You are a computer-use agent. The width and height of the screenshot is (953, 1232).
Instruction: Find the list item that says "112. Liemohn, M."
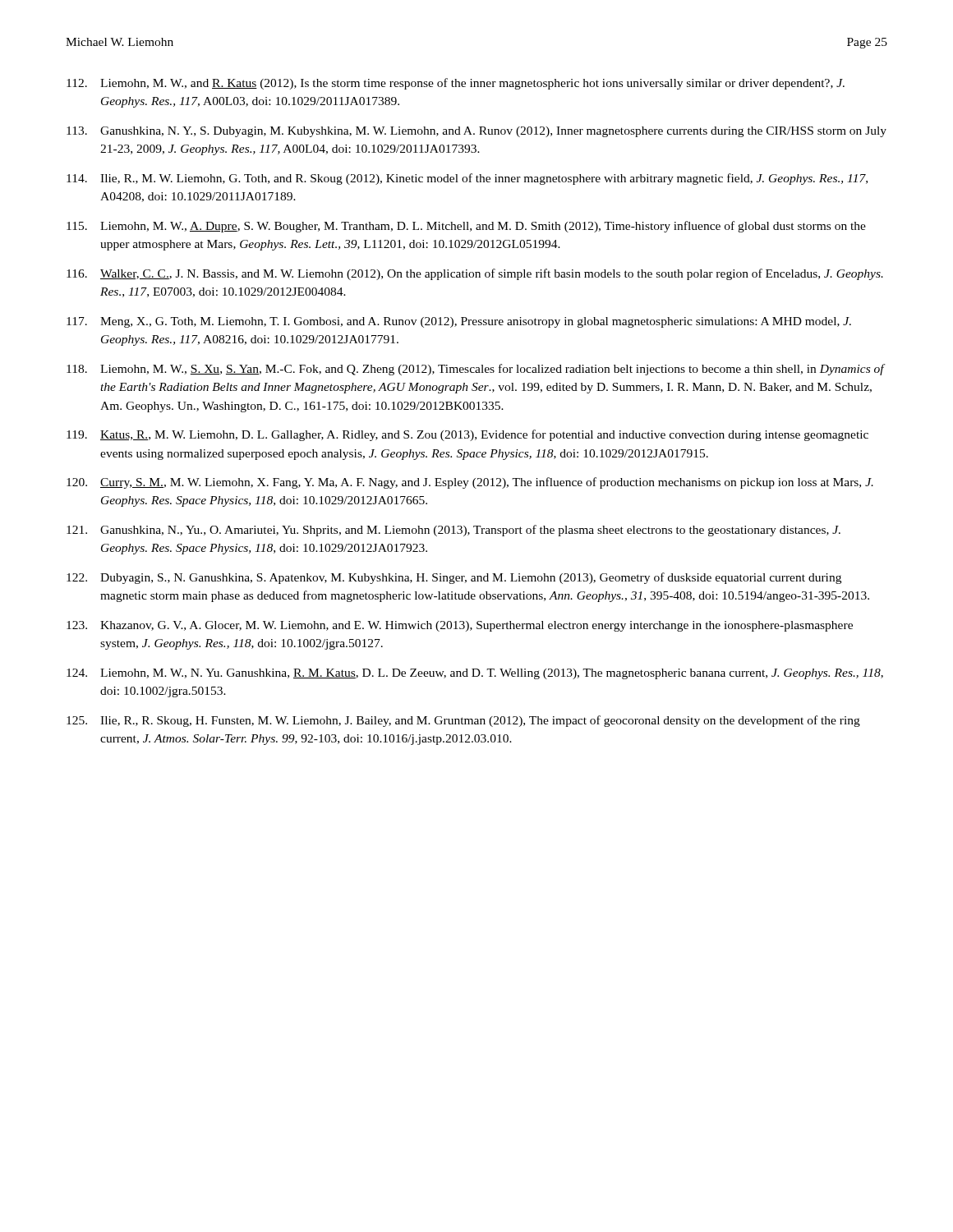[x=476, y=92]
